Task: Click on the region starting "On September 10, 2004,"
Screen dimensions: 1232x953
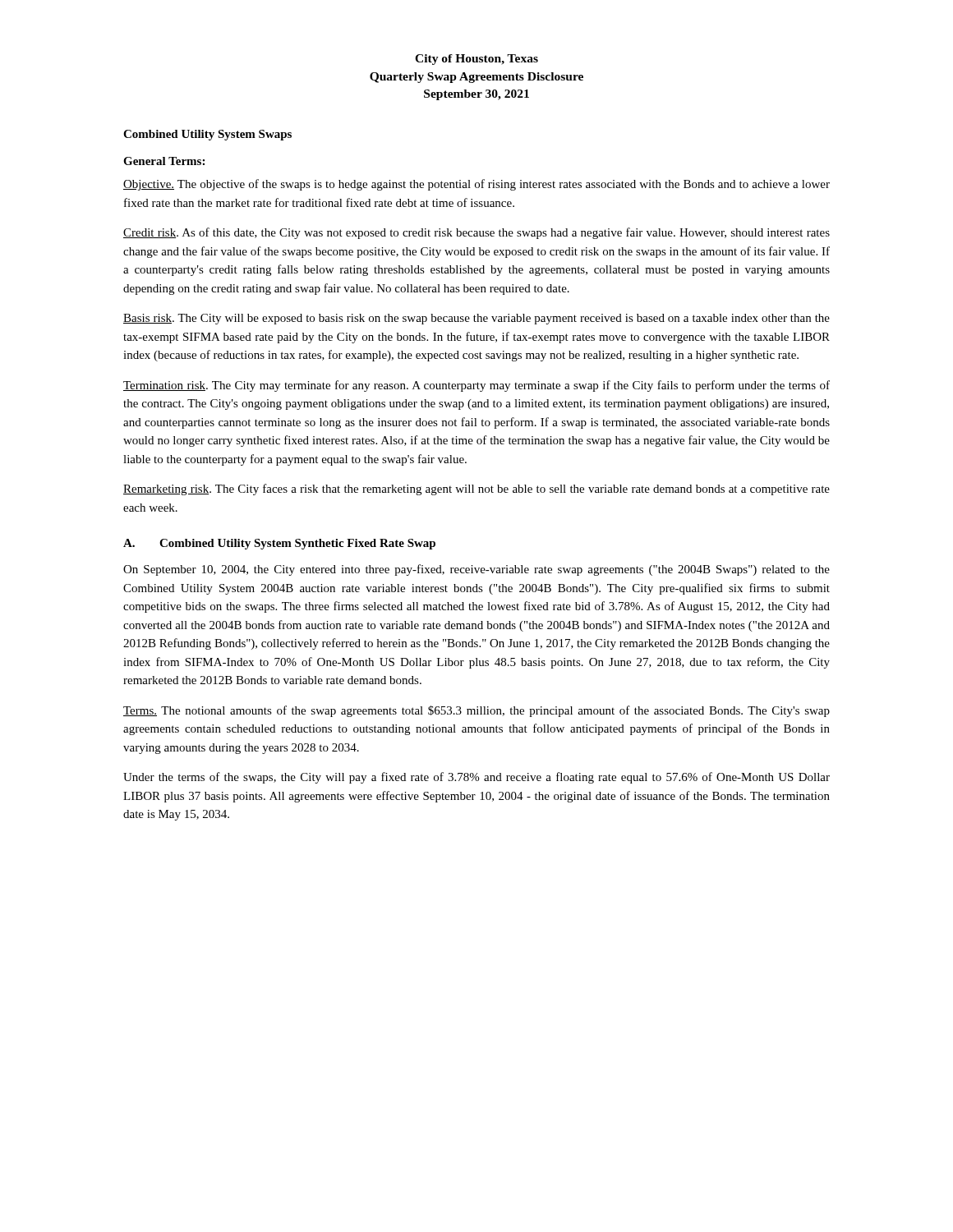Action: coord(476,625)
